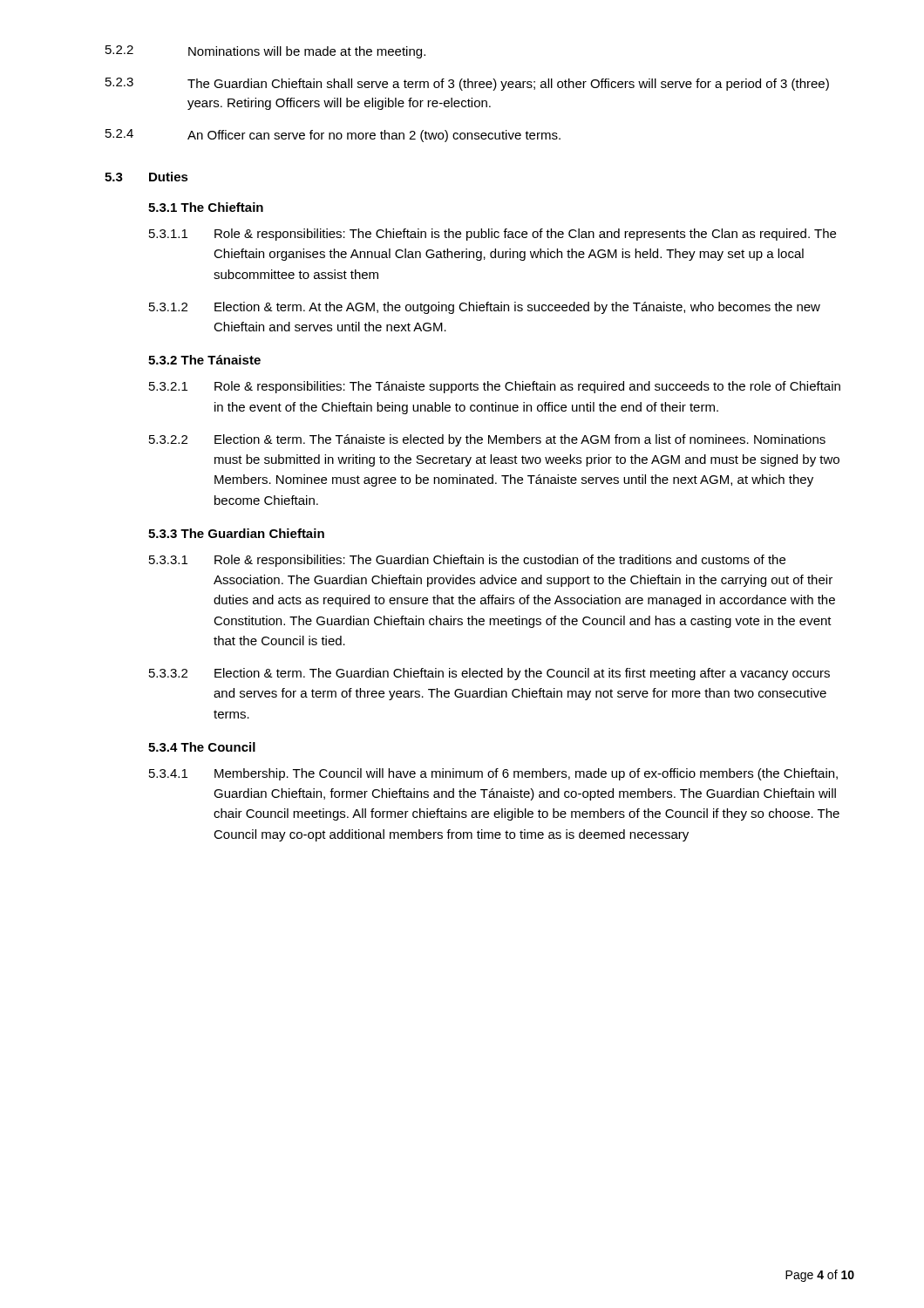Find the block on this page that starts "3.4.1 Membership. The Council will have a"
The width and height of the screenshot is (924, 1308).
point(501,803)
